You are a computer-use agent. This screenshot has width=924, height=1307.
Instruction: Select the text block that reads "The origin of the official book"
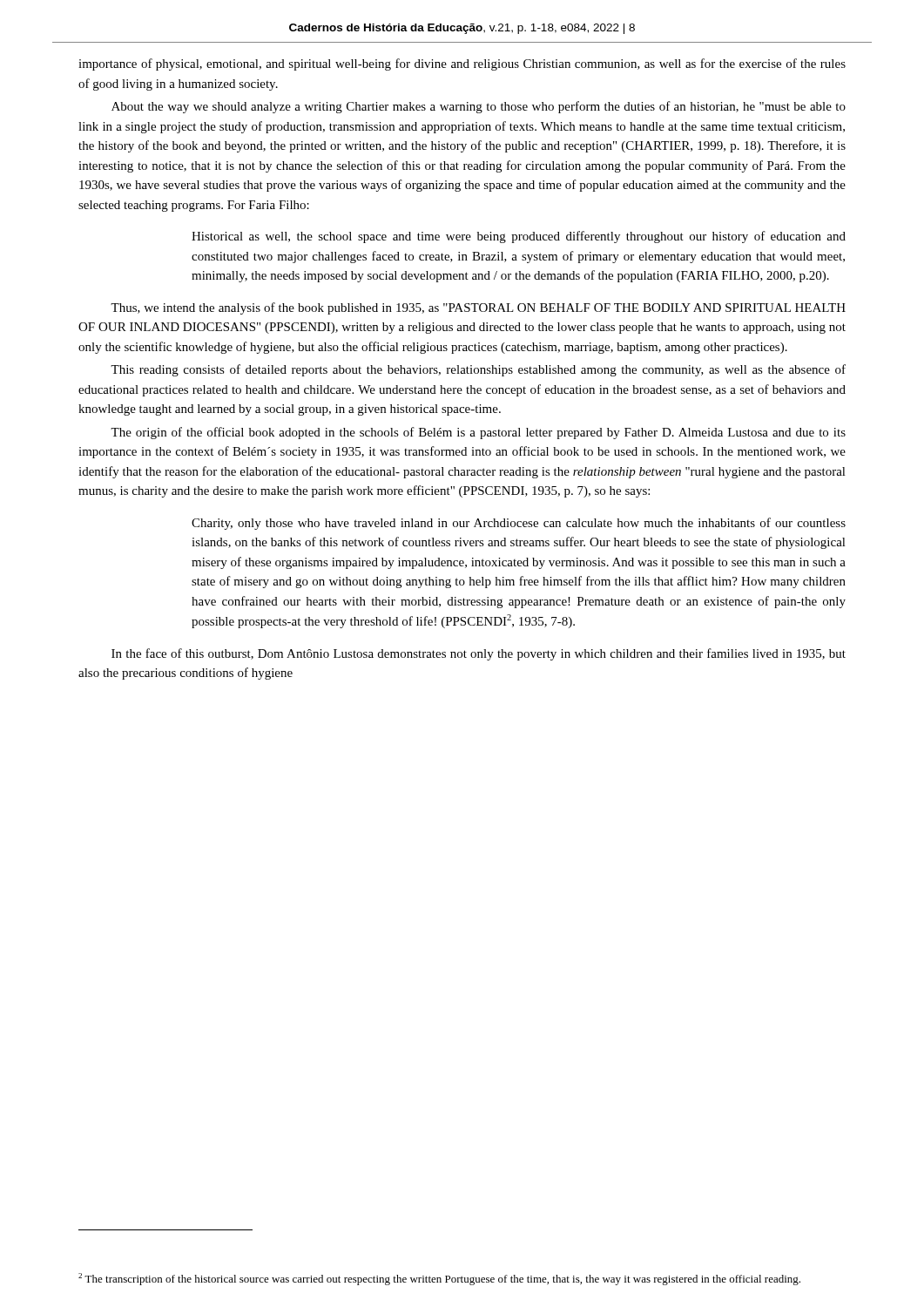(462, 461)
